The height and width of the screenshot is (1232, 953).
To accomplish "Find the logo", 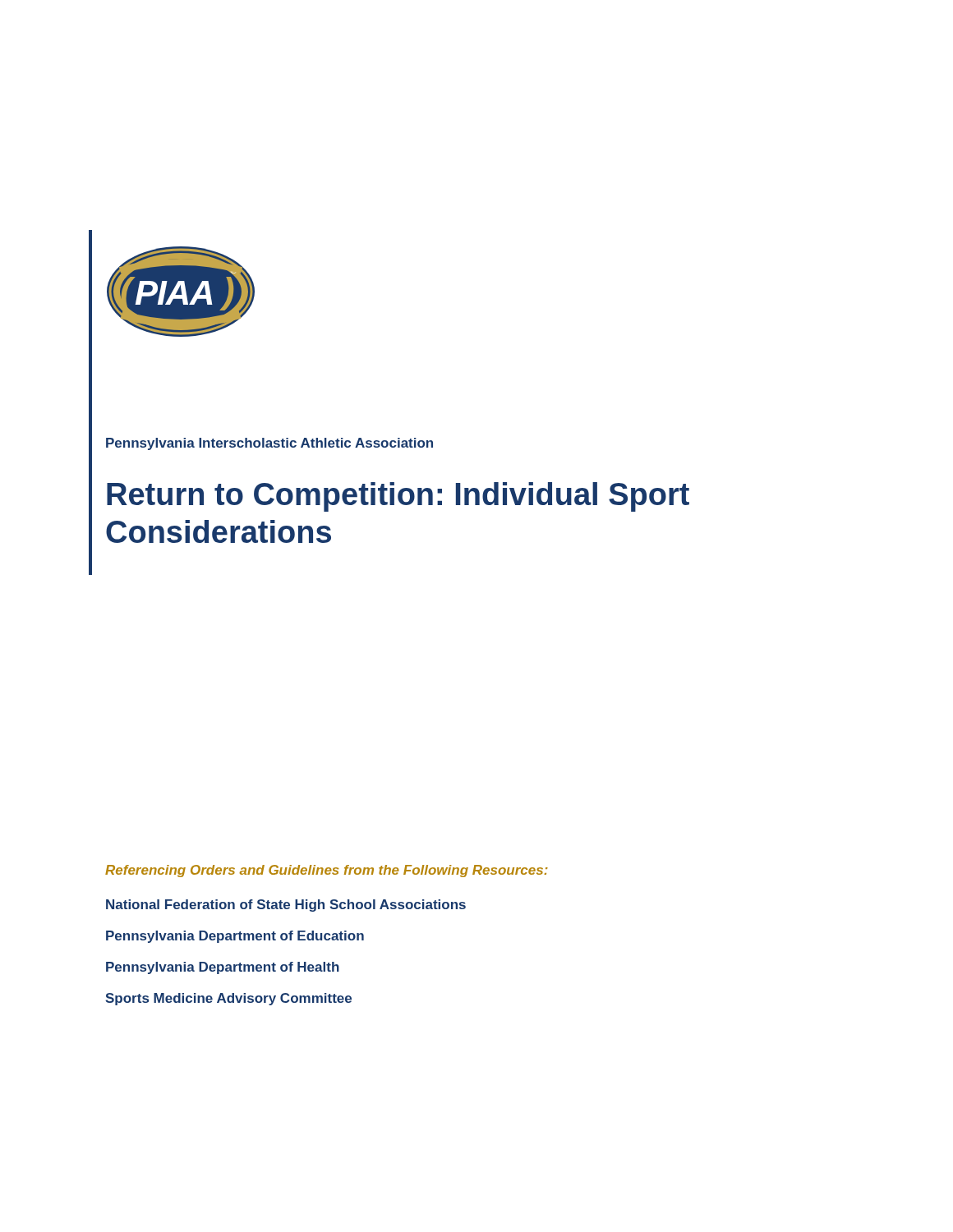I will click(x=181, y=293).
